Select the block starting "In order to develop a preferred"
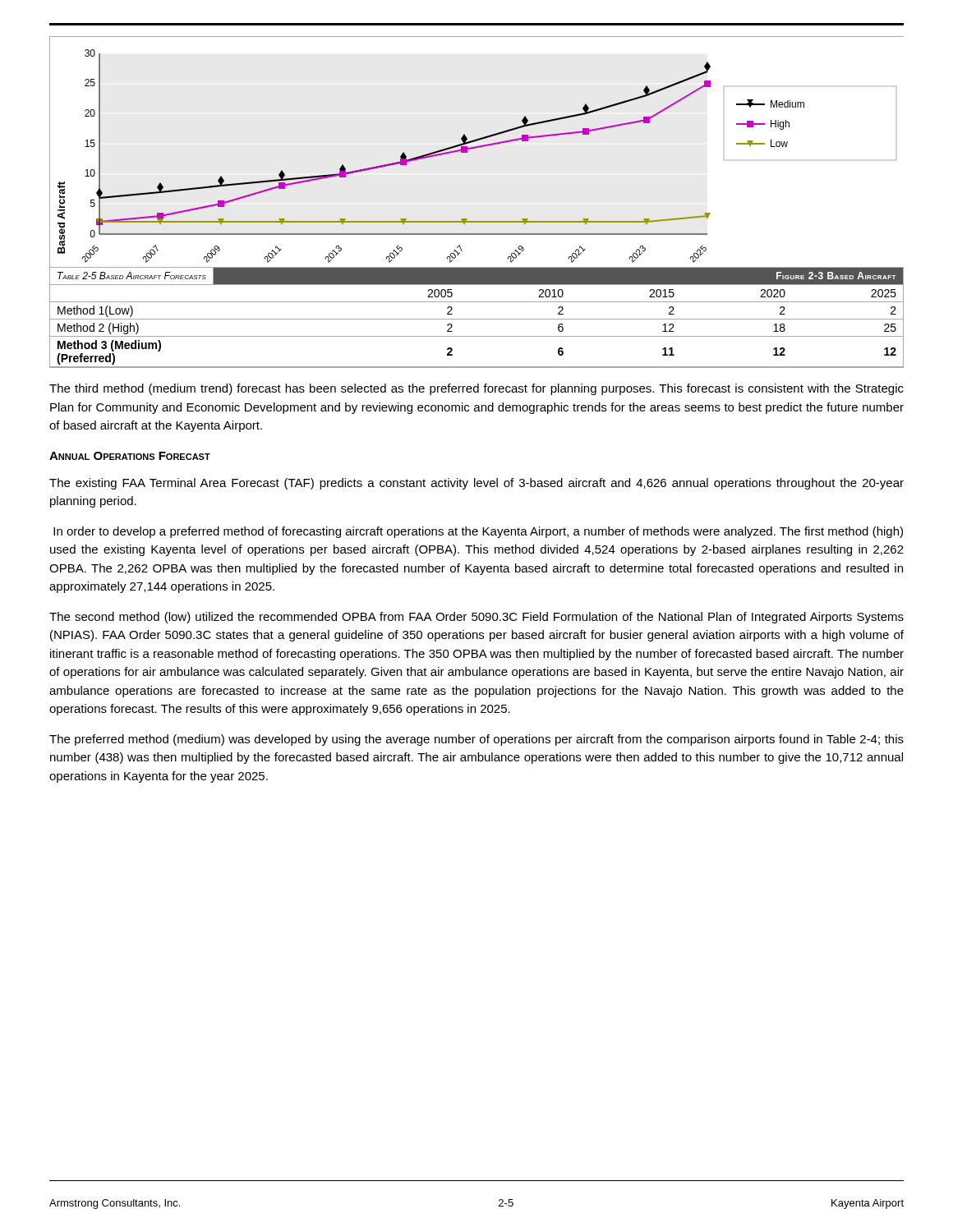The height and width of the screenshot is (1232, 953). (476, 558)
